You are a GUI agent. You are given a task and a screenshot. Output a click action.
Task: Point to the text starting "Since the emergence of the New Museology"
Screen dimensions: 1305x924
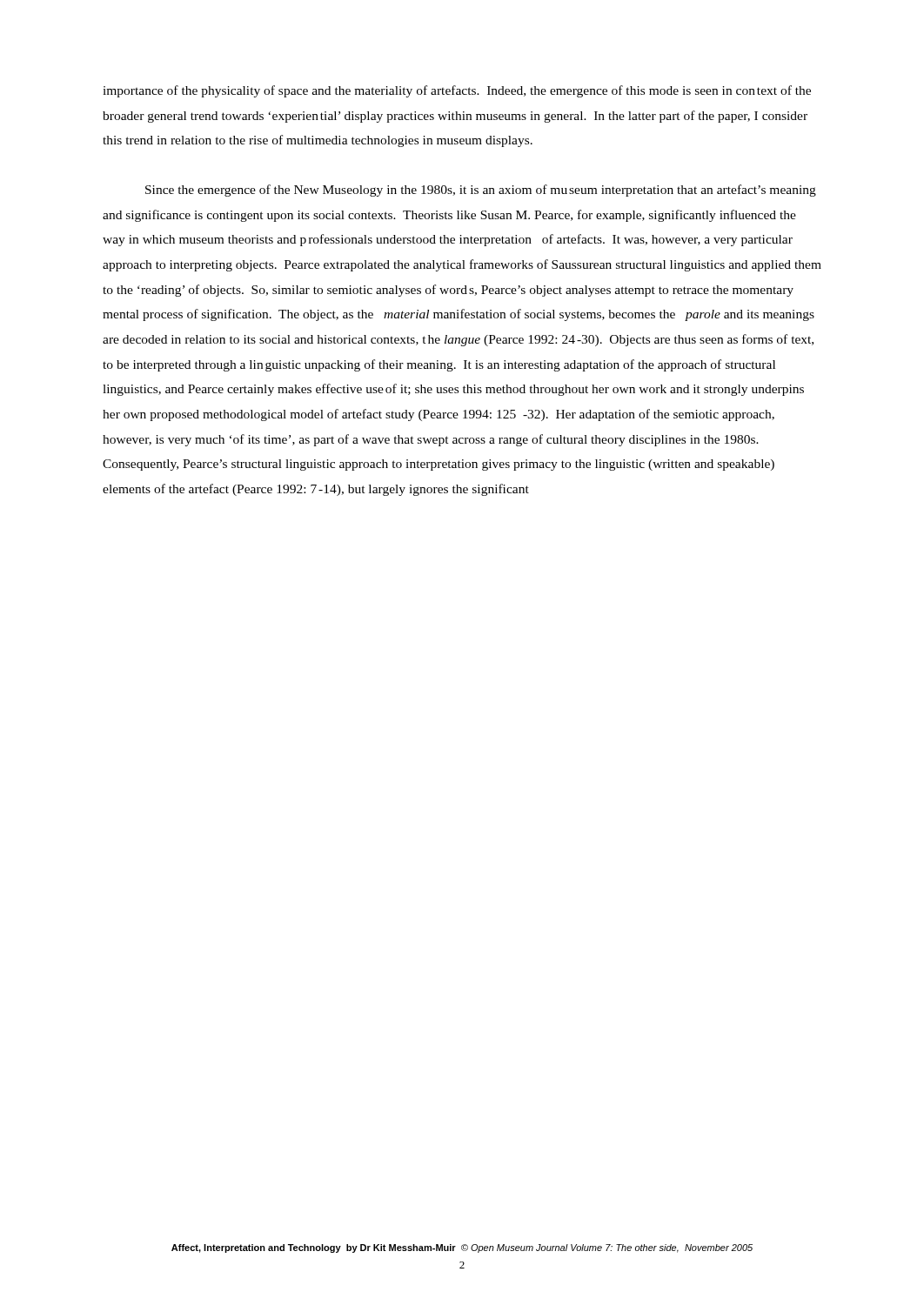click(x=462, y=340)
